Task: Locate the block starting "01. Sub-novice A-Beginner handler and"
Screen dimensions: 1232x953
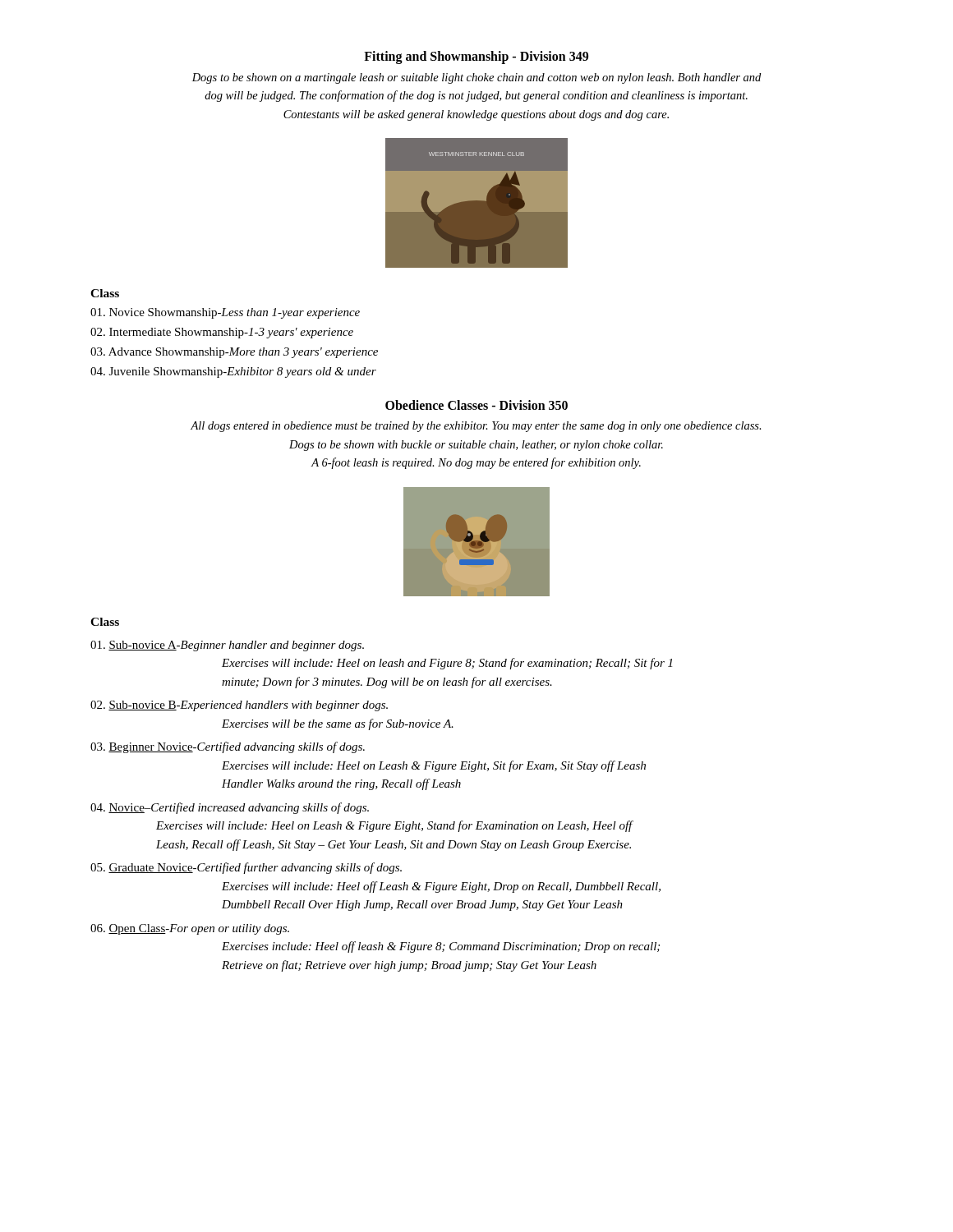Action: tap(476, 665)
